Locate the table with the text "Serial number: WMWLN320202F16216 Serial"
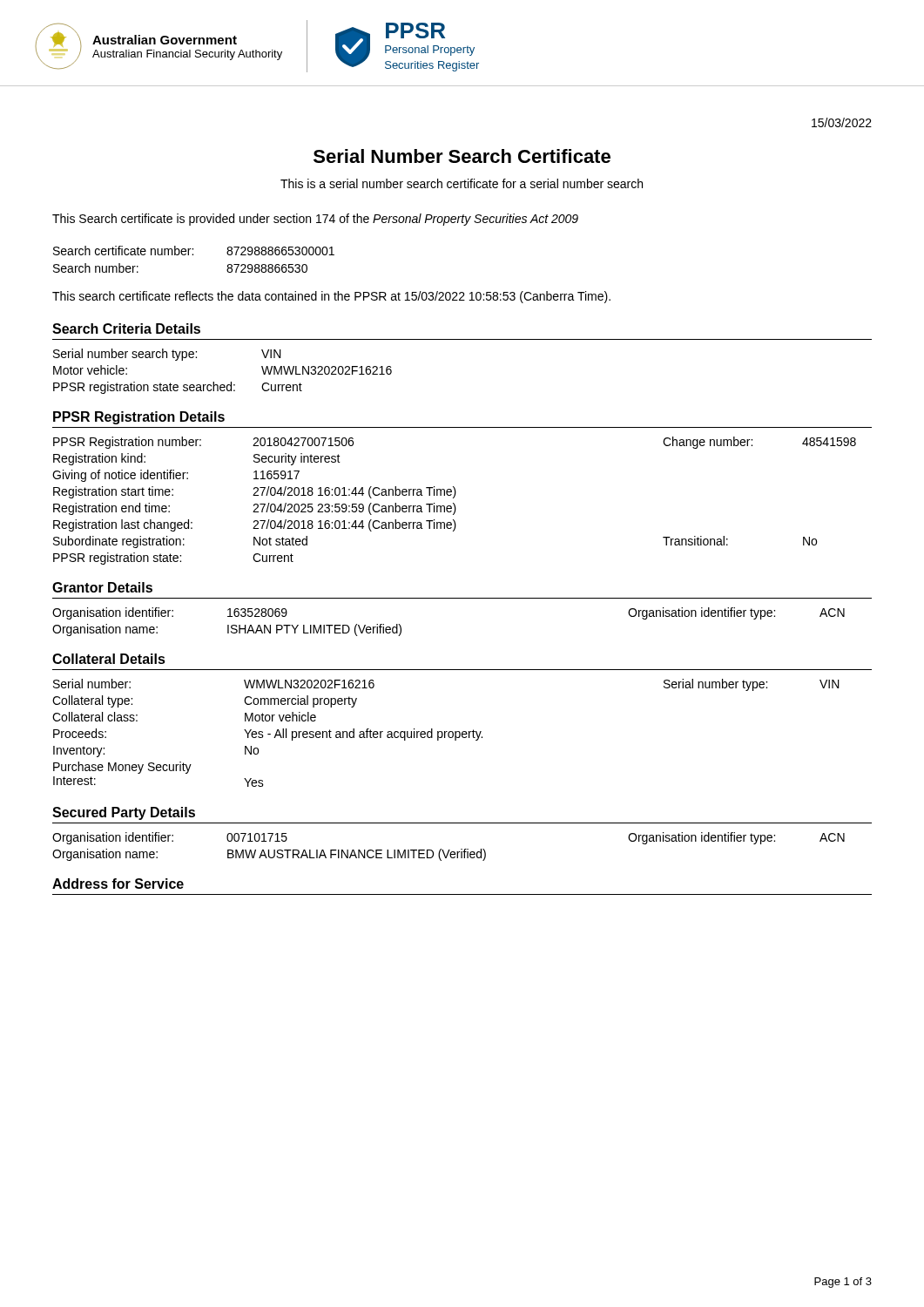The height and width of the screenshot is (1307, 924). 462,733
